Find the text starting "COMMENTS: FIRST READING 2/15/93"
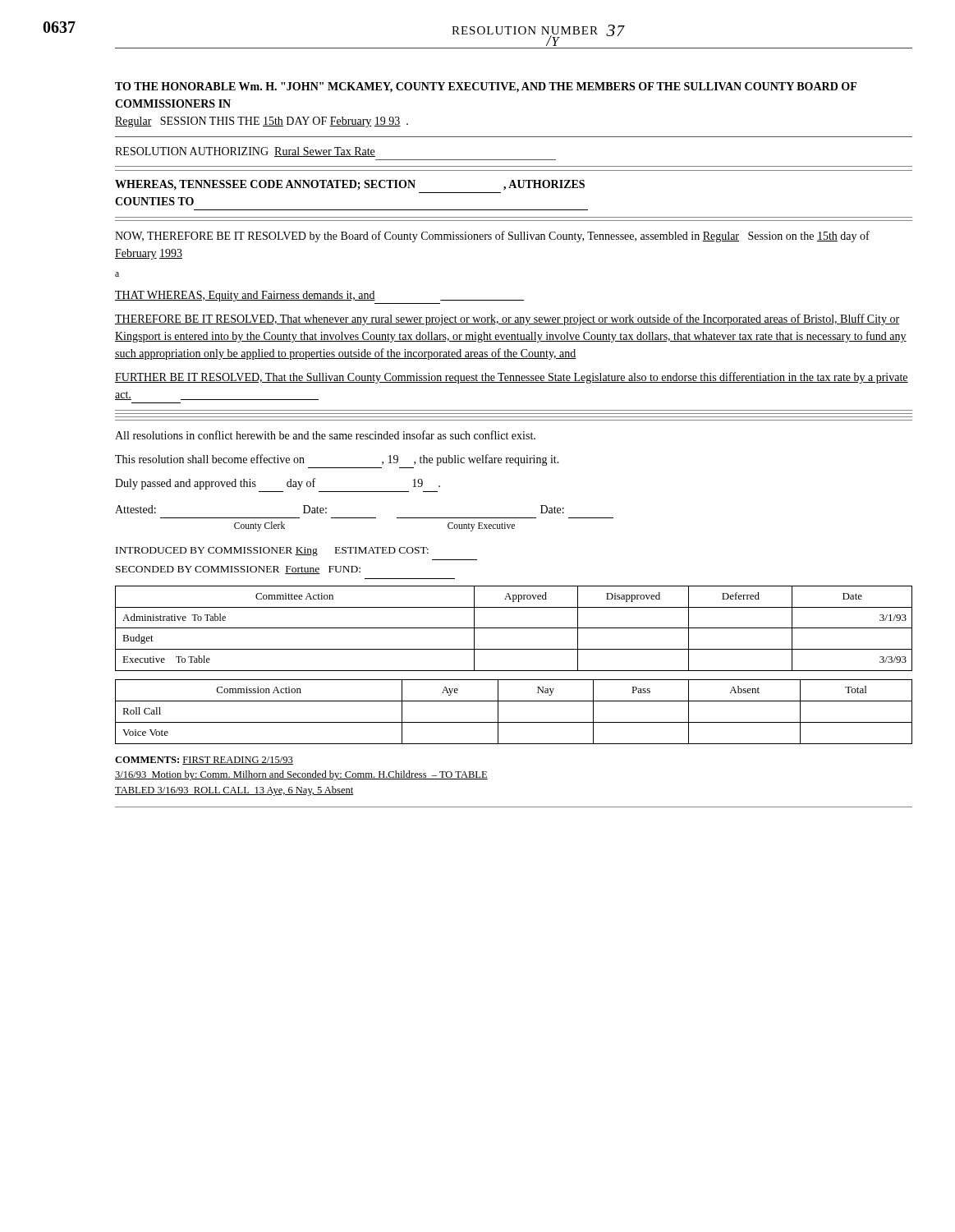Screen dimensions: 1232x955 (x=301, y=775)
